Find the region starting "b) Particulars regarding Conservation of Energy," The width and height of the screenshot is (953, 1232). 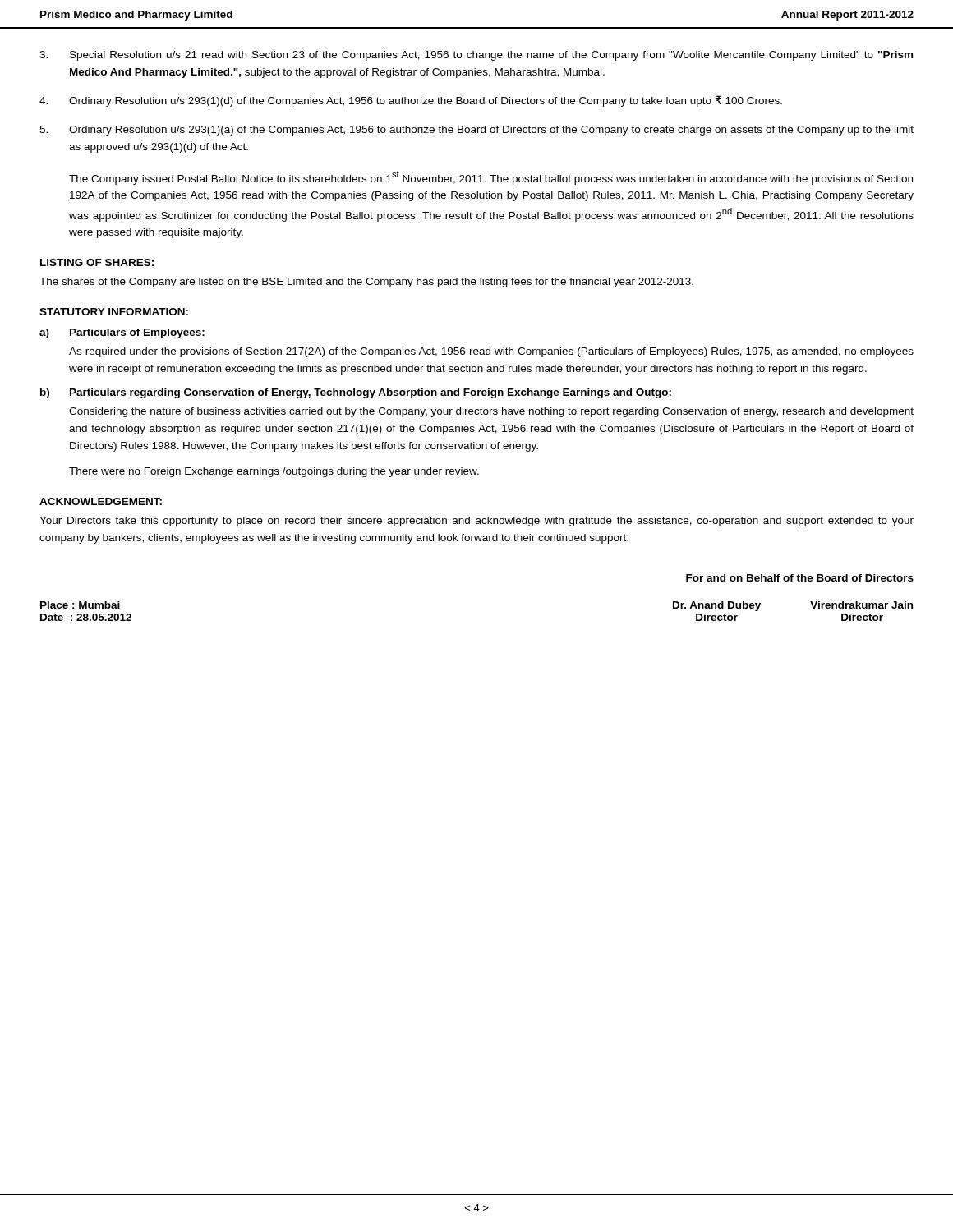click(476, 392)
